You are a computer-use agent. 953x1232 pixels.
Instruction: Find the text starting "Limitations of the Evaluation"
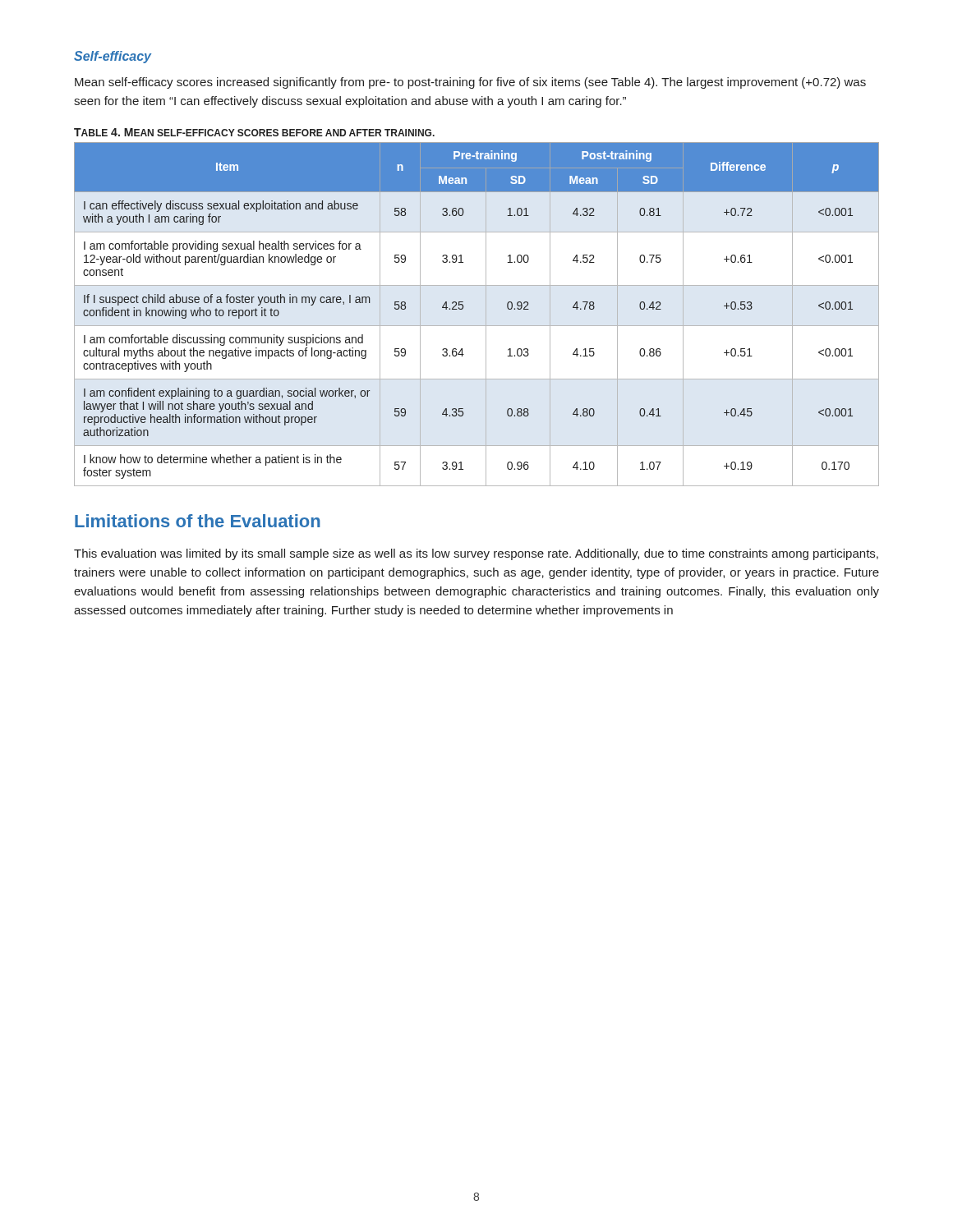[x=197, y=521]
